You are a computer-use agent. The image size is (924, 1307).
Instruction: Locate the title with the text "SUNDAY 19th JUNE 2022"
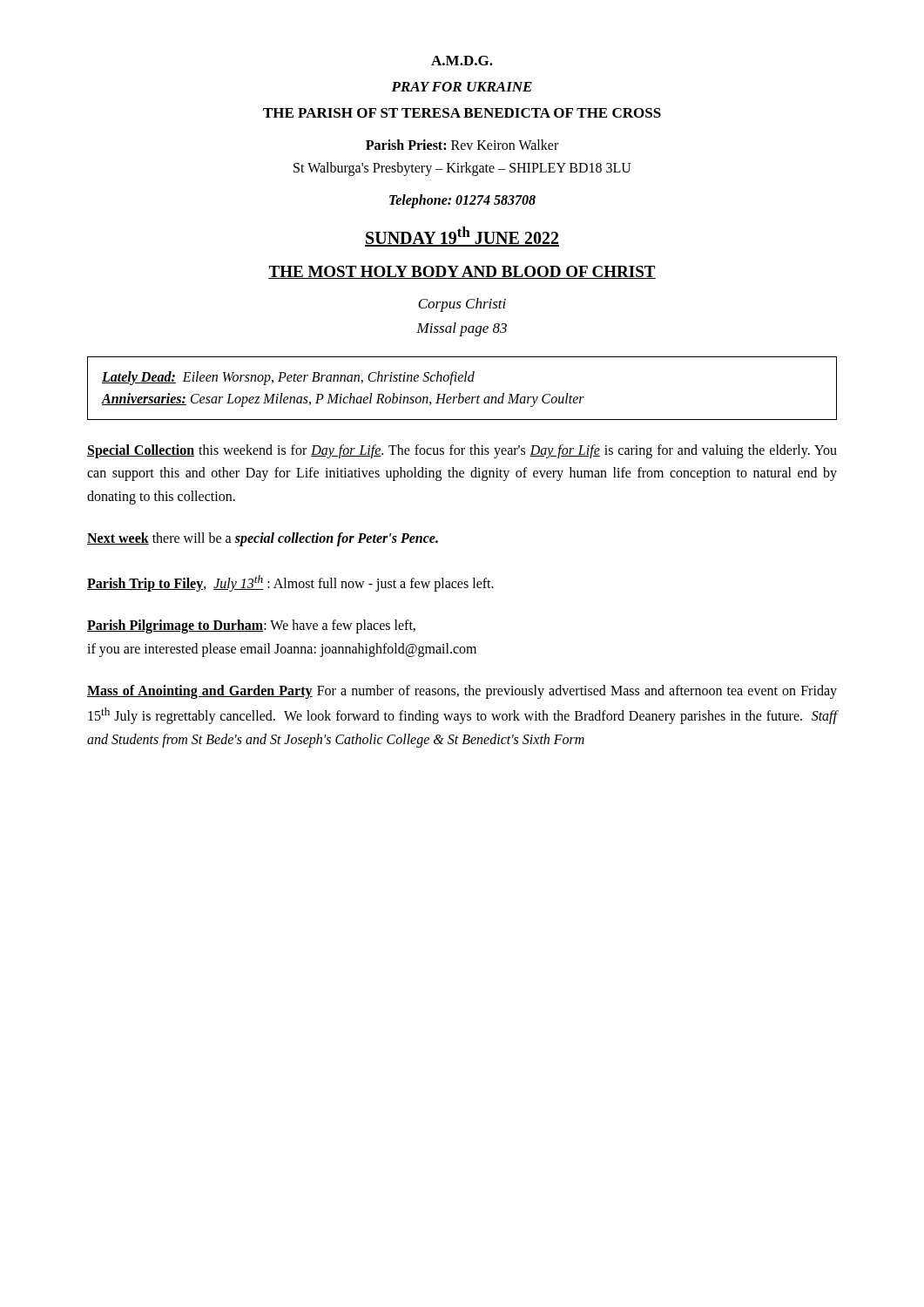pos(462,236)
